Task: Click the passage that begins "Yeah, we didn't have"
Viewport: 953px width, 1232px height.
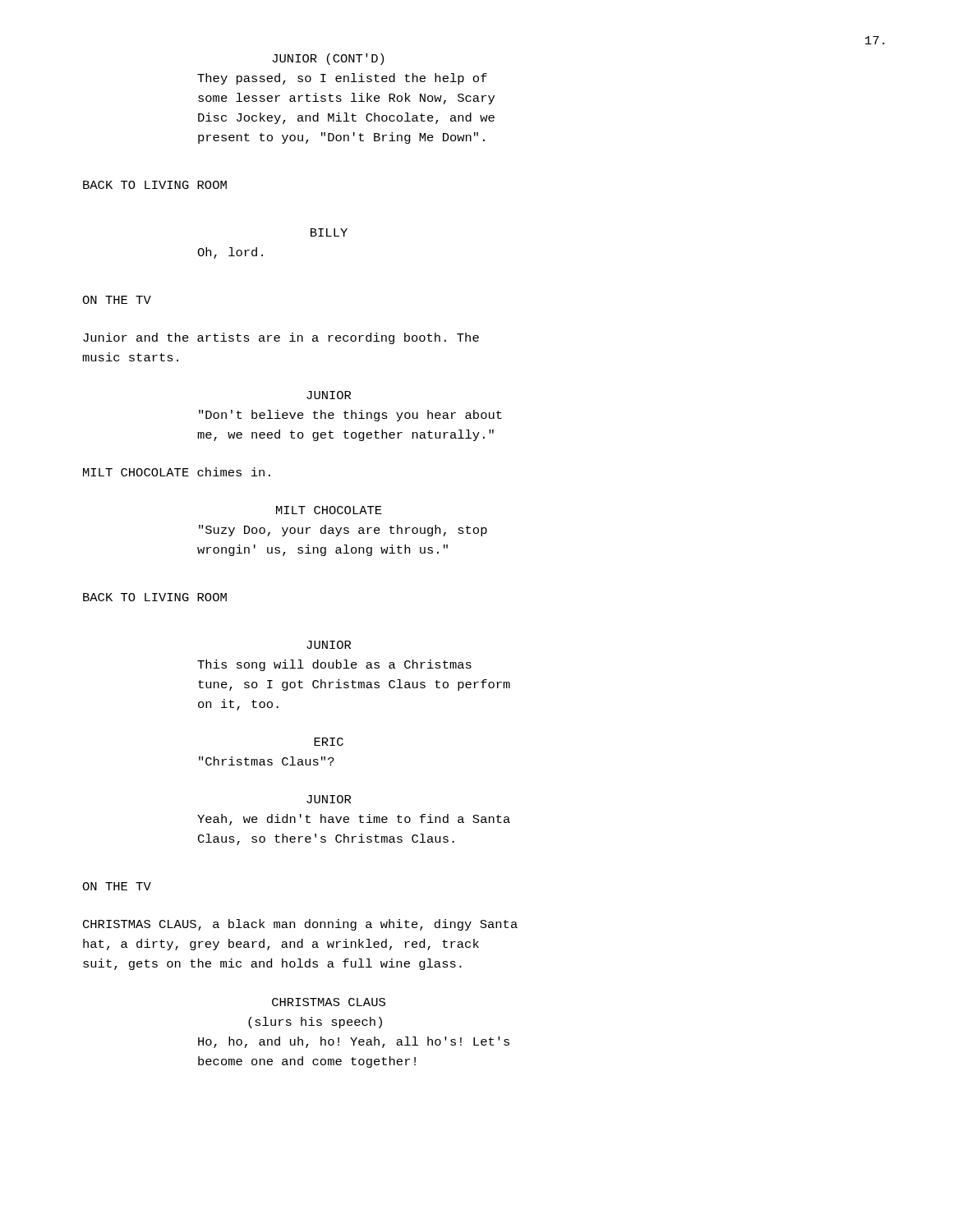Action: click(x=354, y=830)
